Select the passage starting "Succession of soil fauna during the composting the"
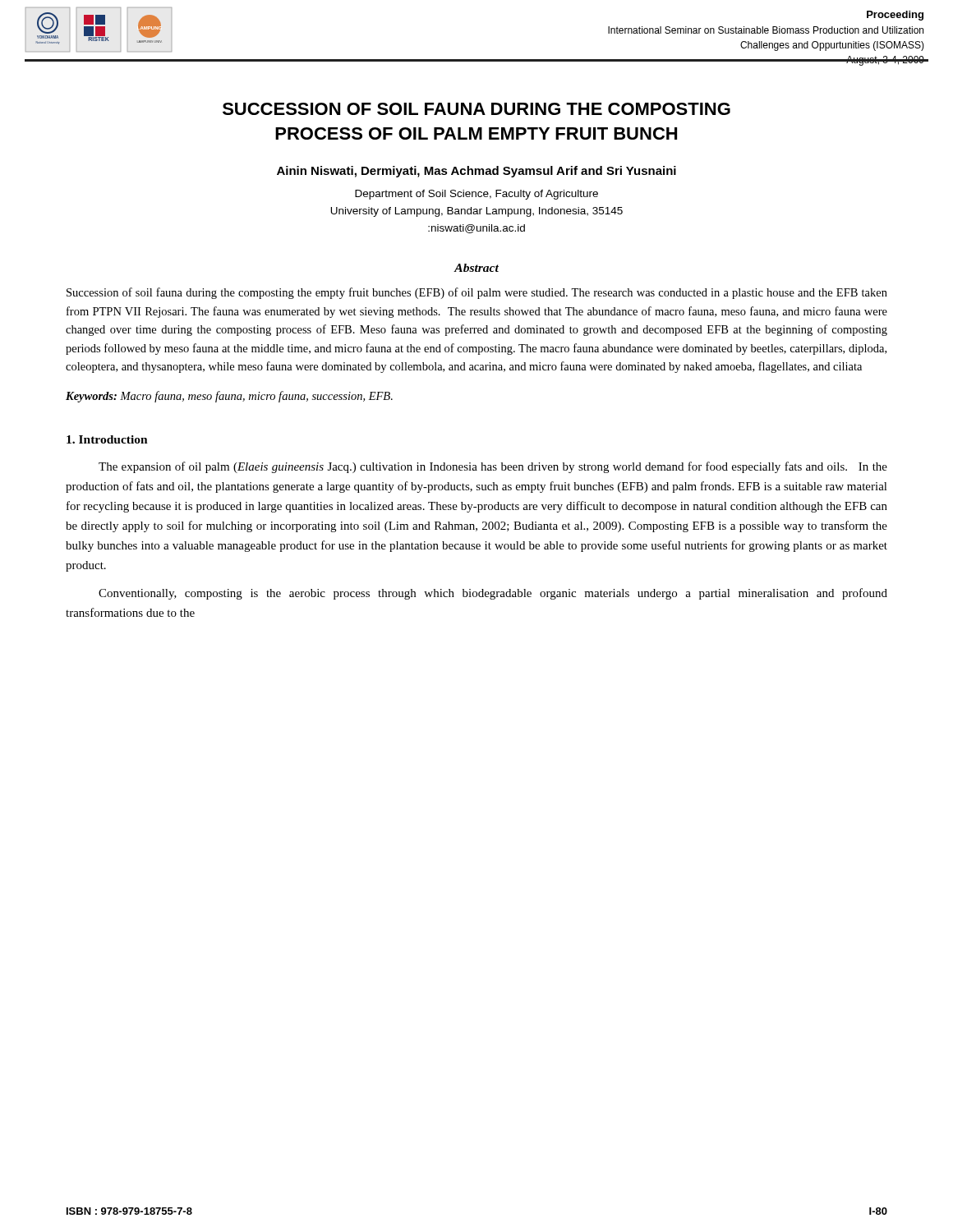This screenshot has height=1232, width=953. click(x=476, y=329)
